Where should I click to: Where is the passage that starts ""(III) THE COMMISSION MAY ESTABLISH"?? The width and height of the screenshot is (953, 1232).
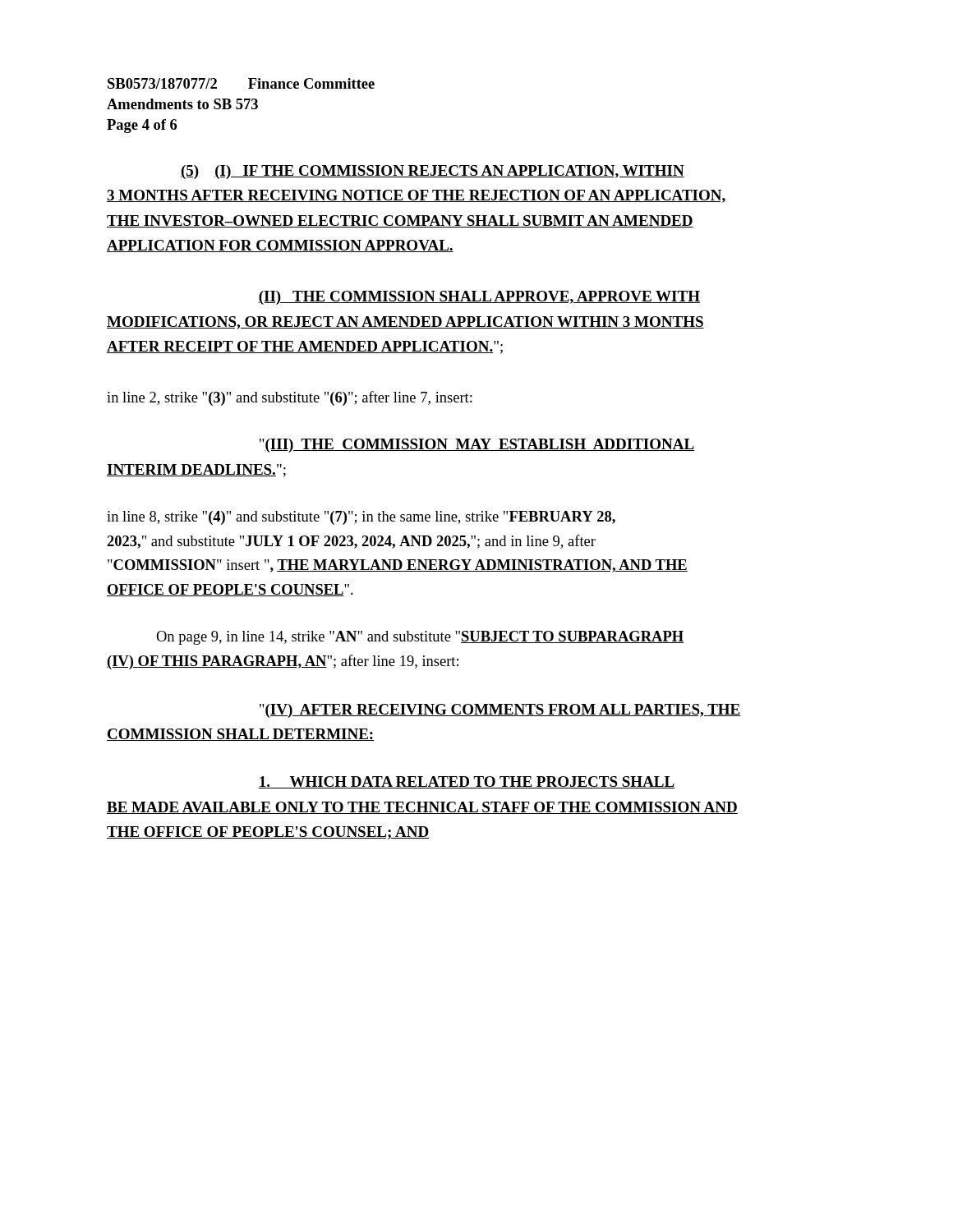point(401,457)
